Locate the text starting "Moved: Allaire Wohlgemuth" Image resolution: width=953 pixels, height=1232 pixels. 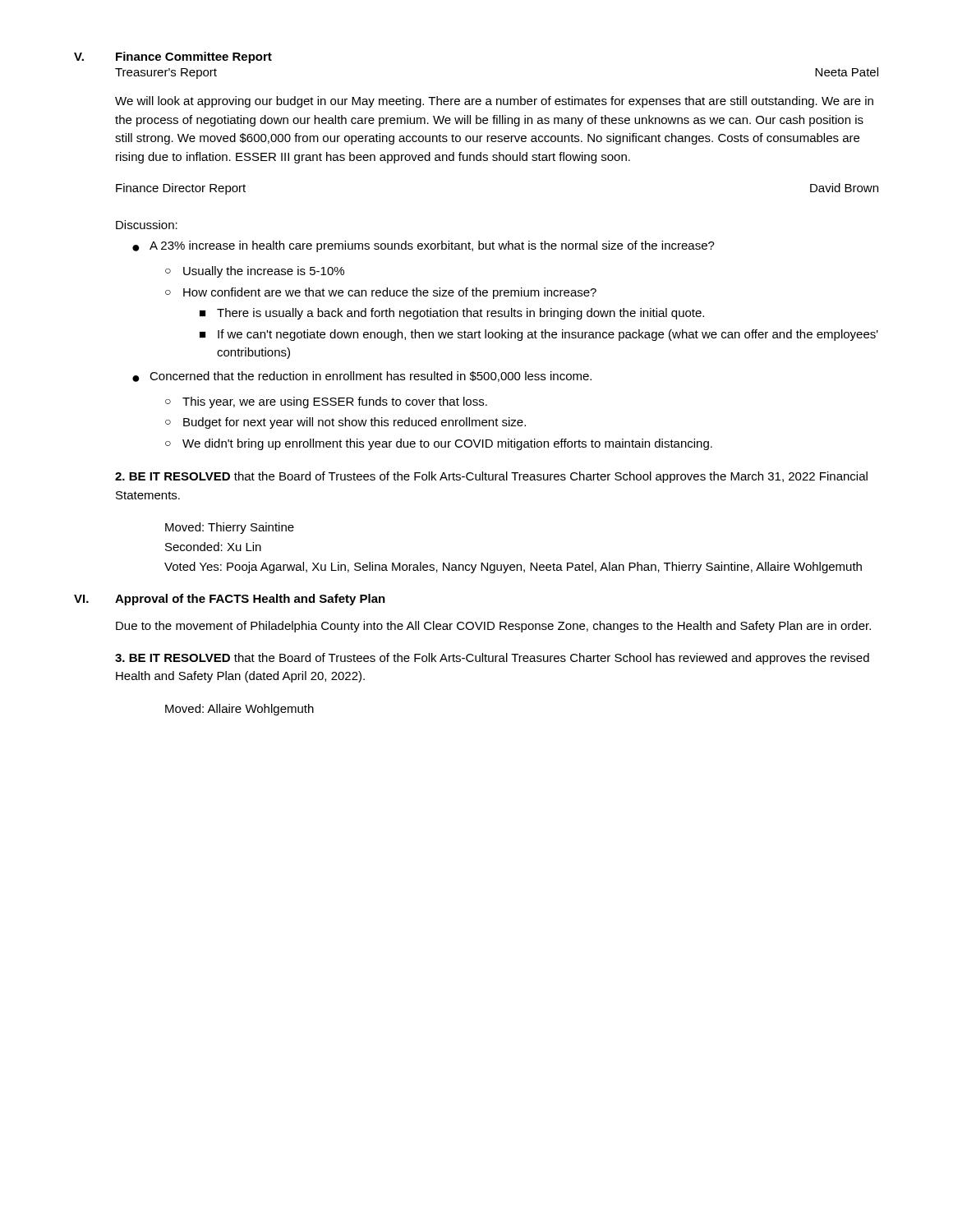pyautogui.click(x=239, y=708)
